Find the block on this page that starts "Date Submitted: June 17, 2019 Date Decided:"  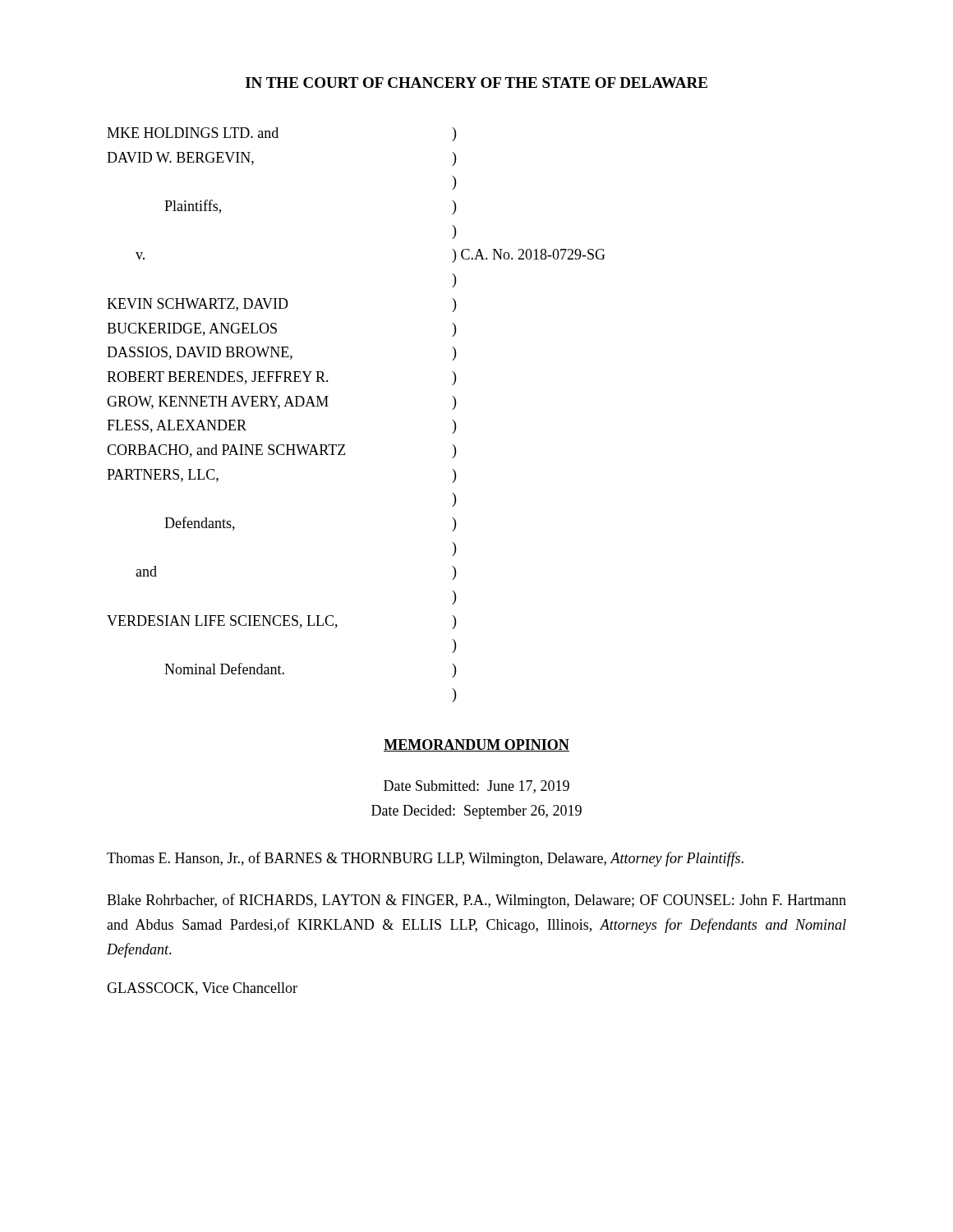coord(476,798)
